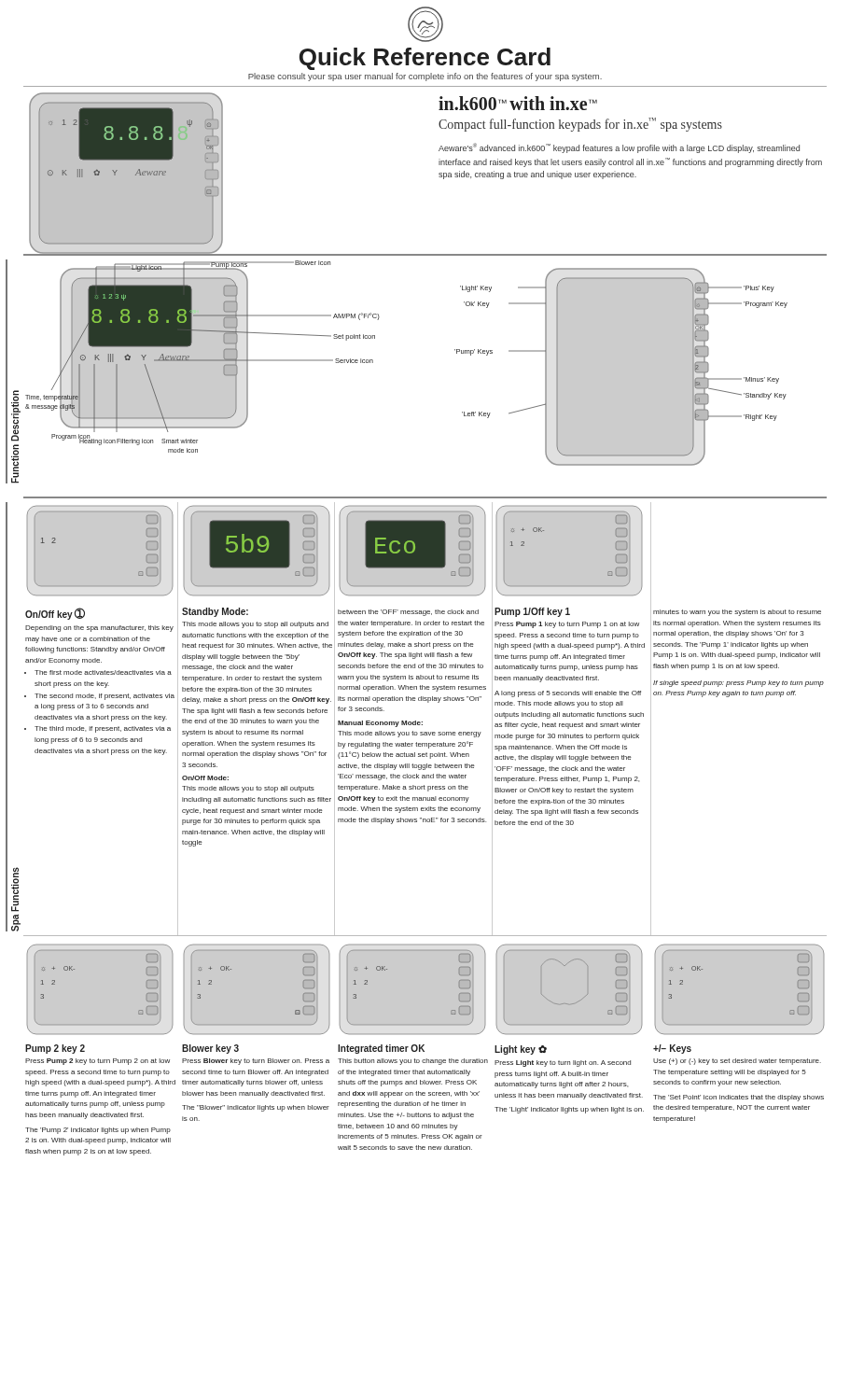Select the logo
Image resolution: width=850 pixels, height=1400 pixels.
click(425, 25)
